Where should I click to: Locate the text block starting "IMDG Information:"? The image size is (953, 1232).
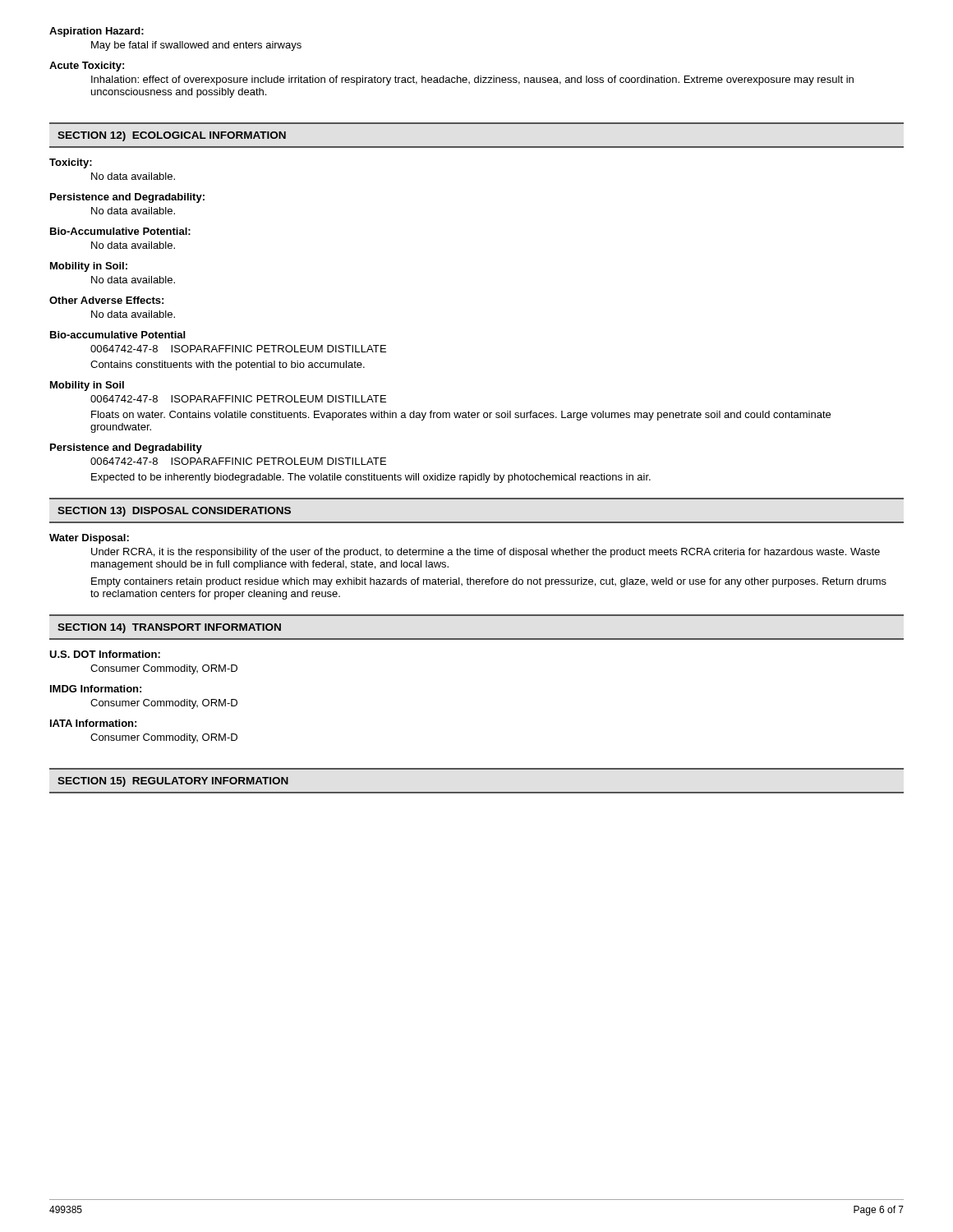96,689
